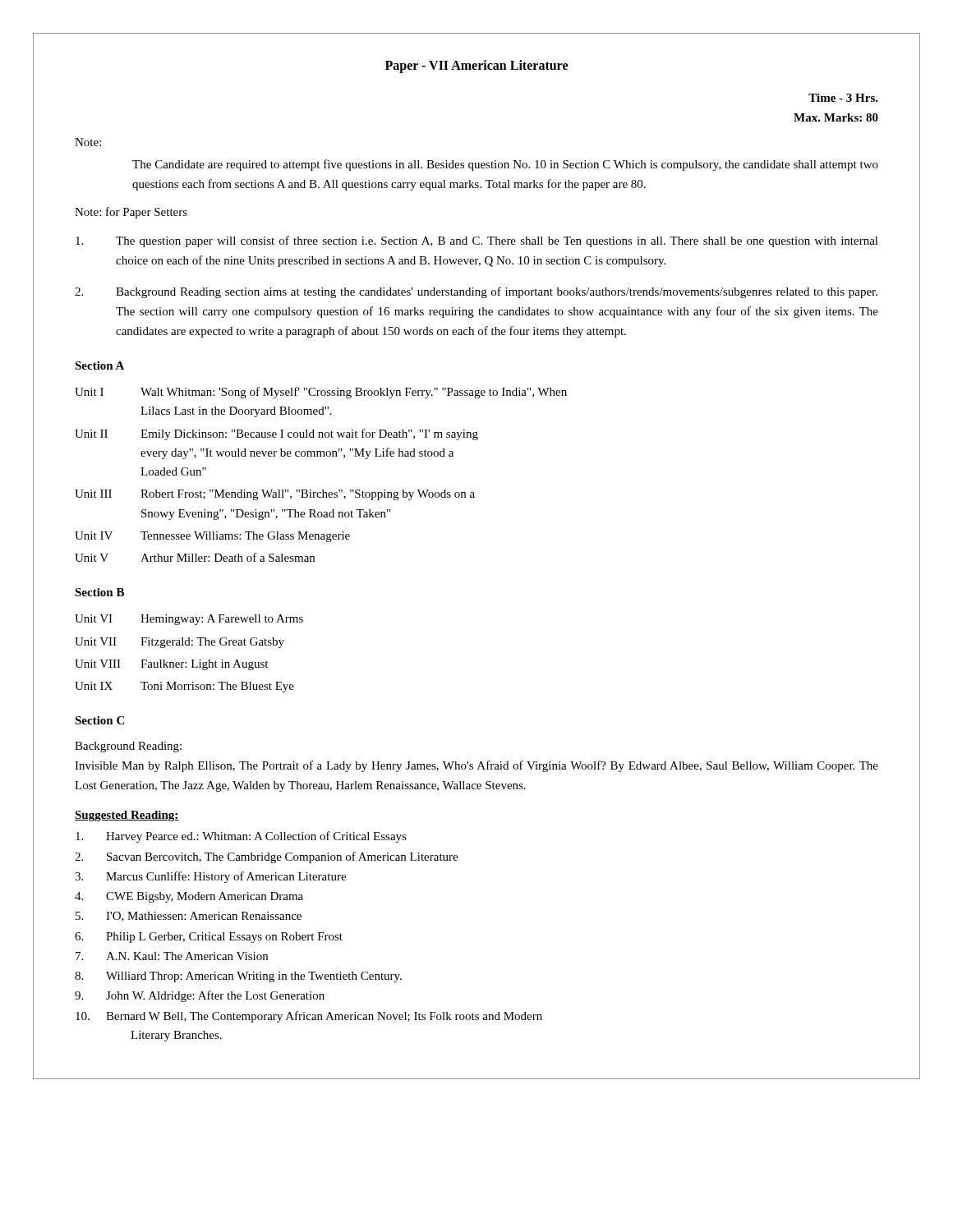The width and height of the screenshot is (953, 1232).
Task: Locate the block of text that opens with "Unit VI Hemingway: A Farewell to"
Action: click(189, 620)
